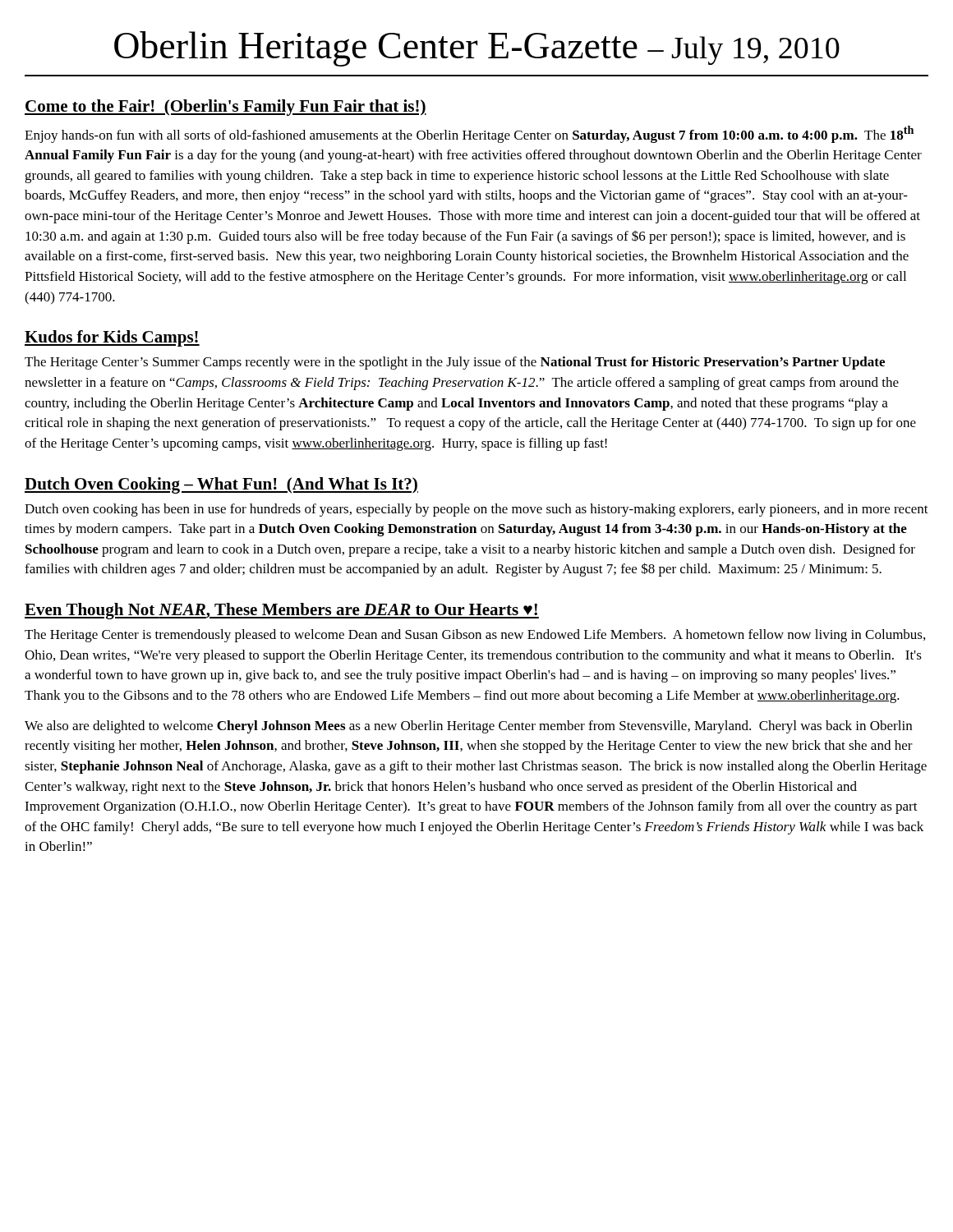Find the block starting "Enjoy hands-on fun with all sorts of"
The image size is (953, 1232).
[x=473, y=214]
